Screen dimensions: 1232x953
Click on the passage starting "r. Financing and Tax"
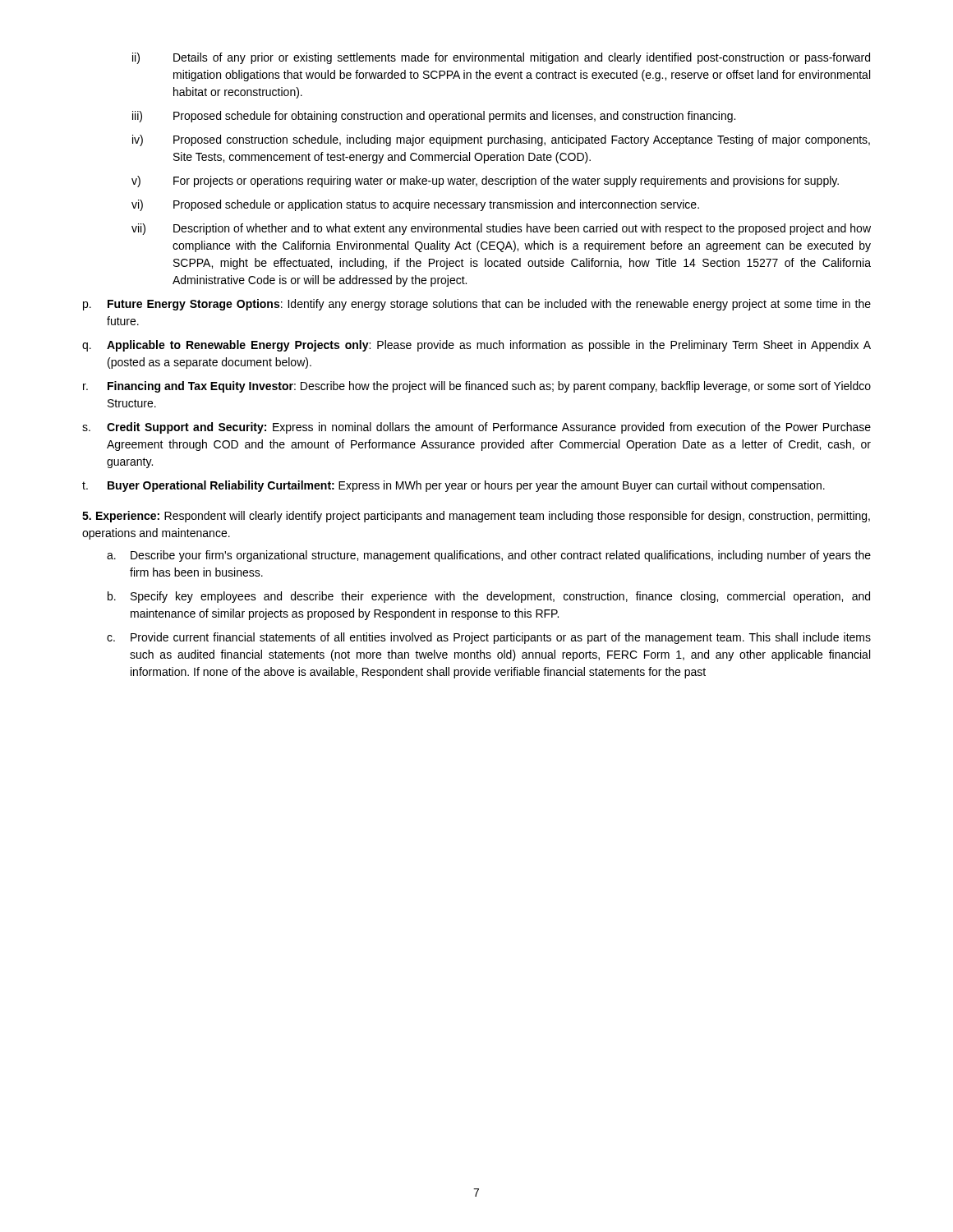point(476,395)
